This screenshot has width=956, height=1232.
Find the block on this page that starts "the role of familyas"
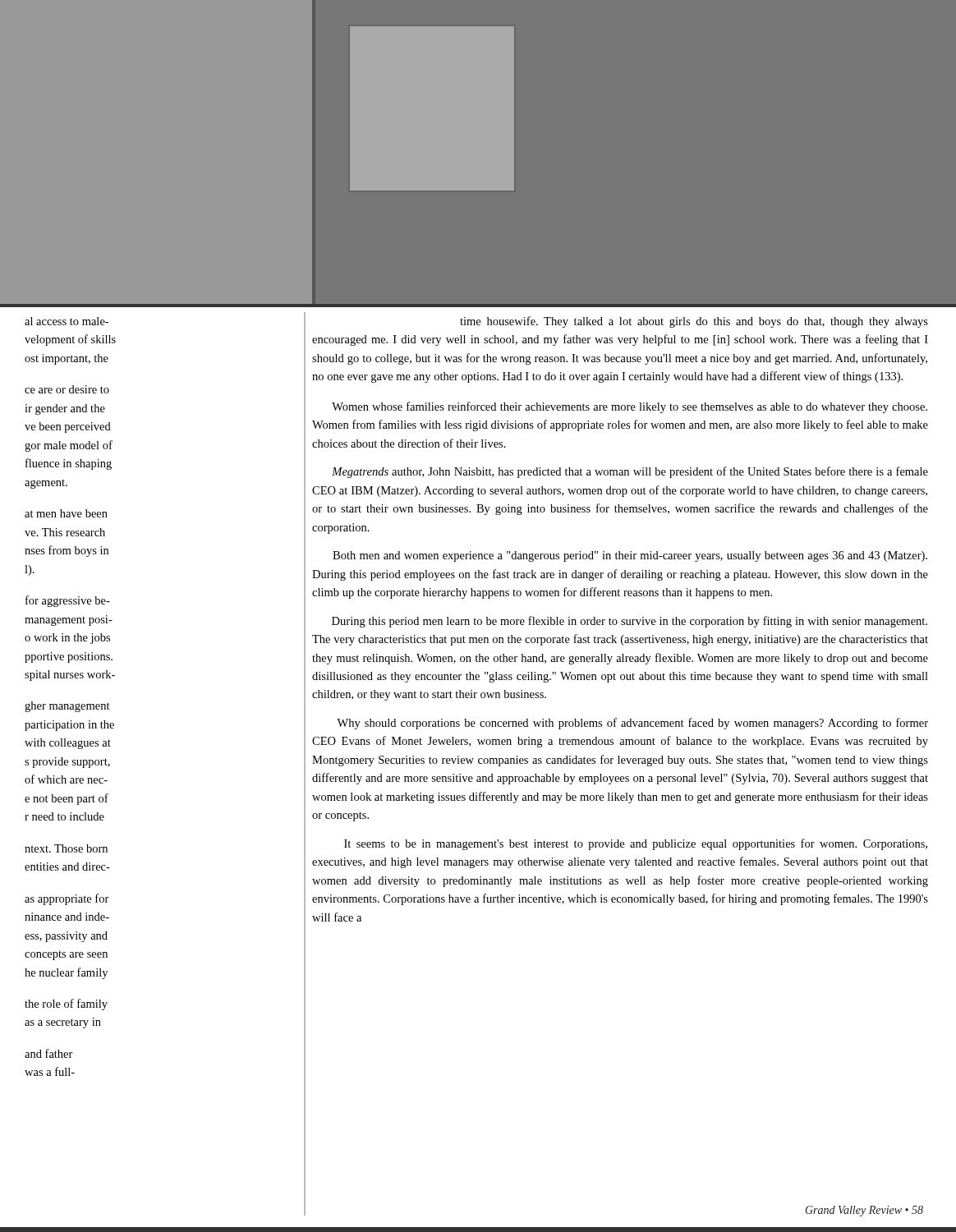(66, 1004)
